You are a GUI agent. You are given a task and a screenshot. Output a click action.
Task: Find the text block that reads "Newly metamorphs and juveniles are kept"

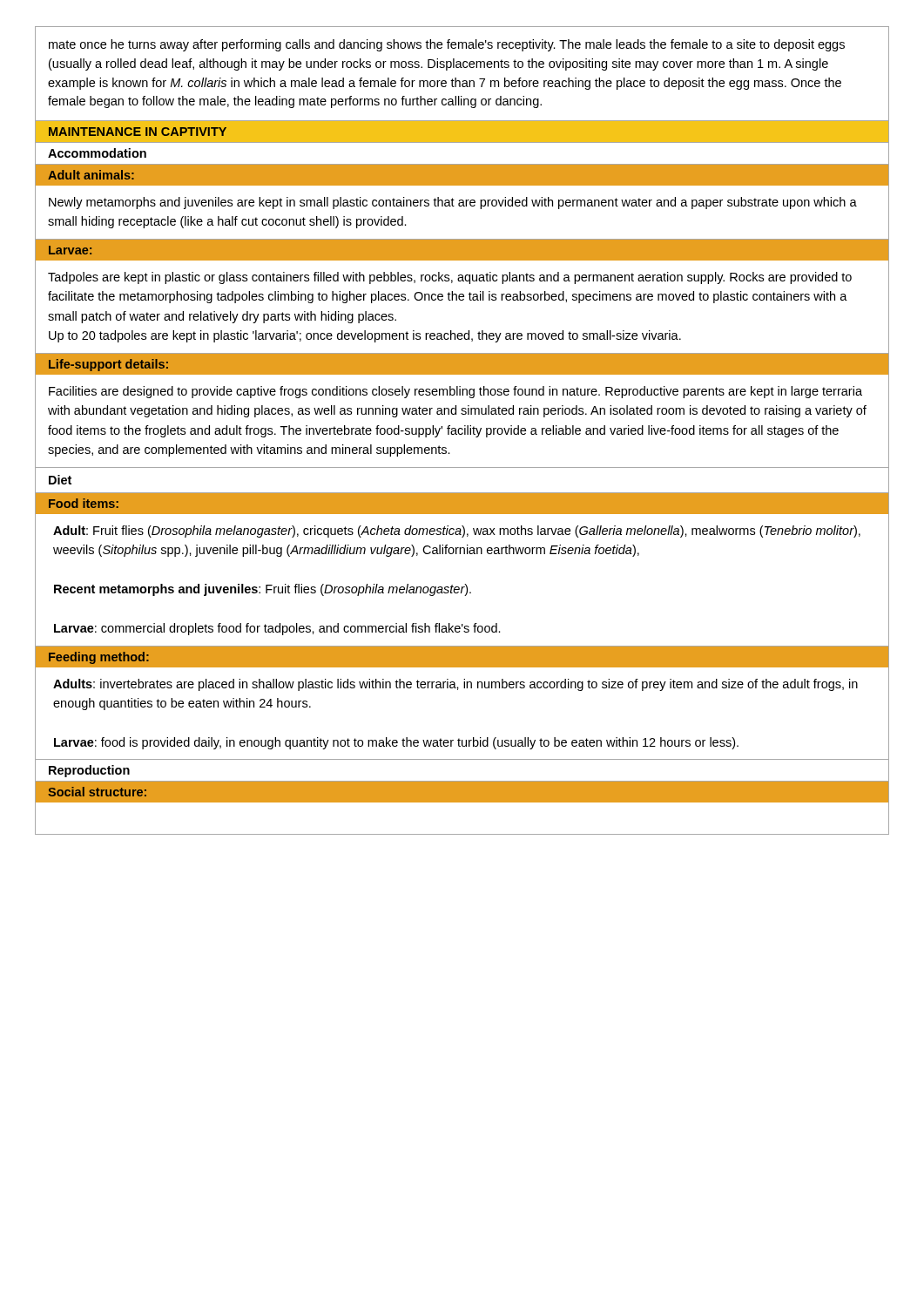(x=452, y=212)
